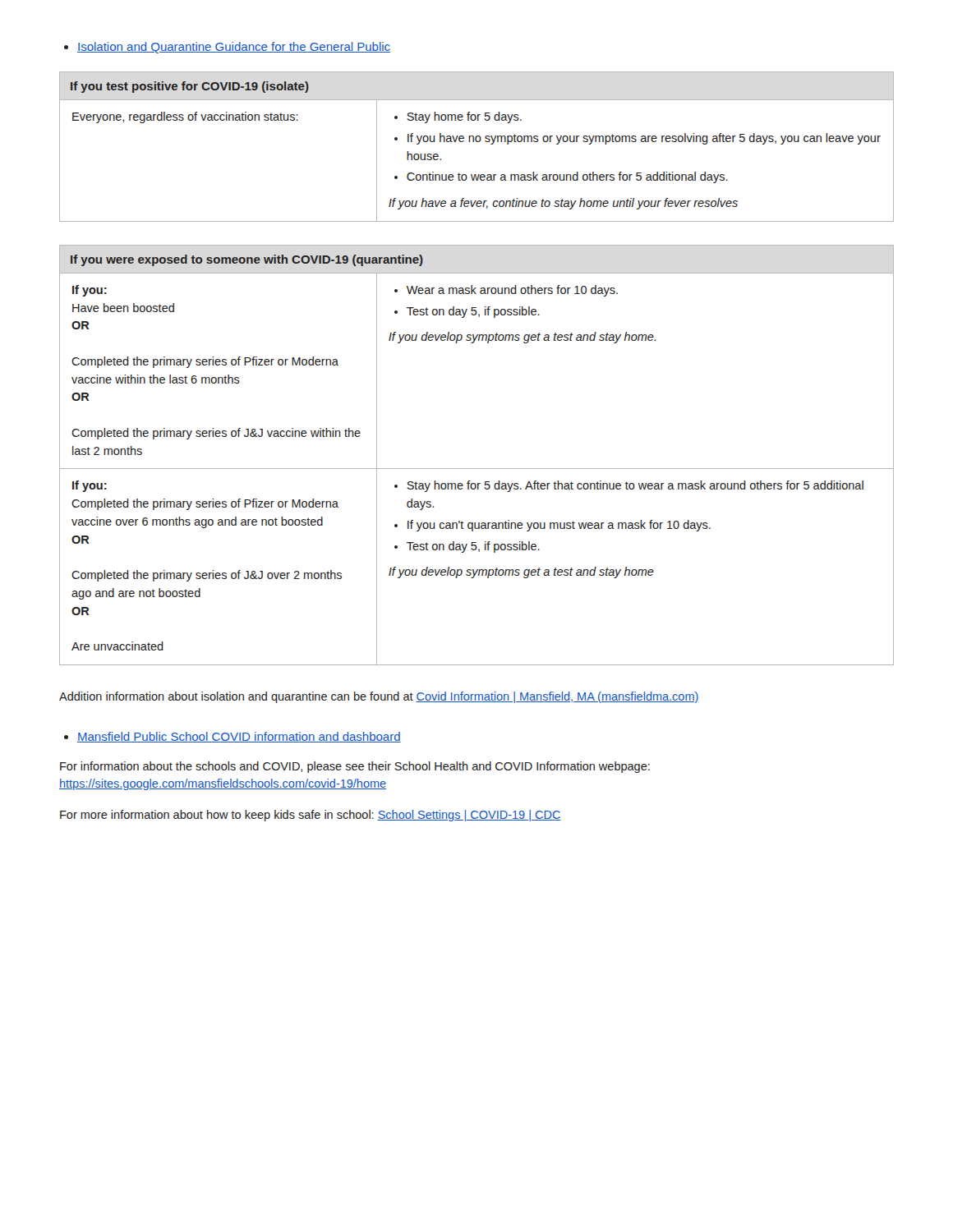Where is the passage that starts "Addition information about isolation"?
Screen dimensions: 1232x953
[379, 696]
